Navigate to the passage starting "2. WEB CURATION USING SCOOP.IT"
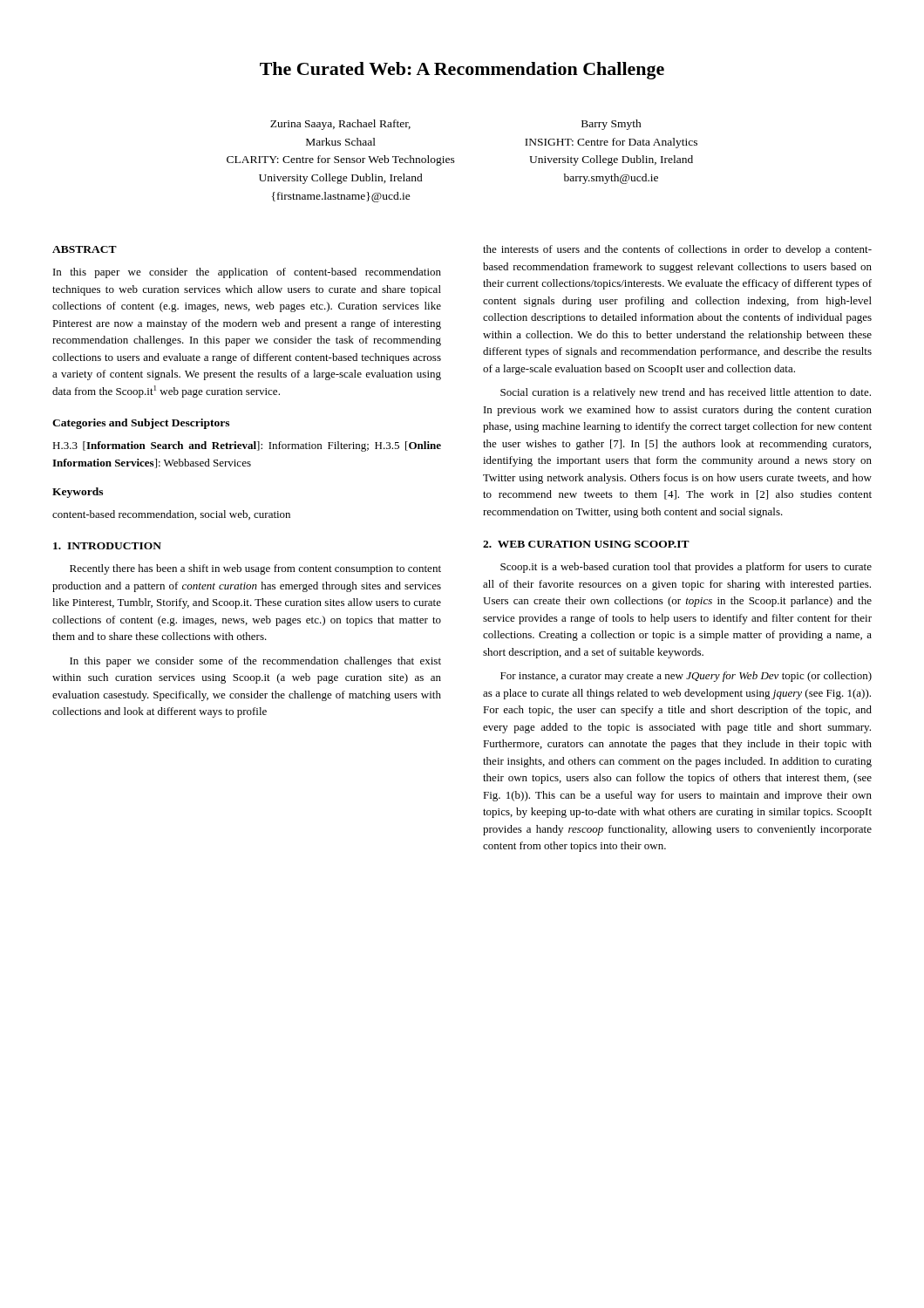Image resolution: width=924 pixels, height=1308 pixels. coord(586,544)
